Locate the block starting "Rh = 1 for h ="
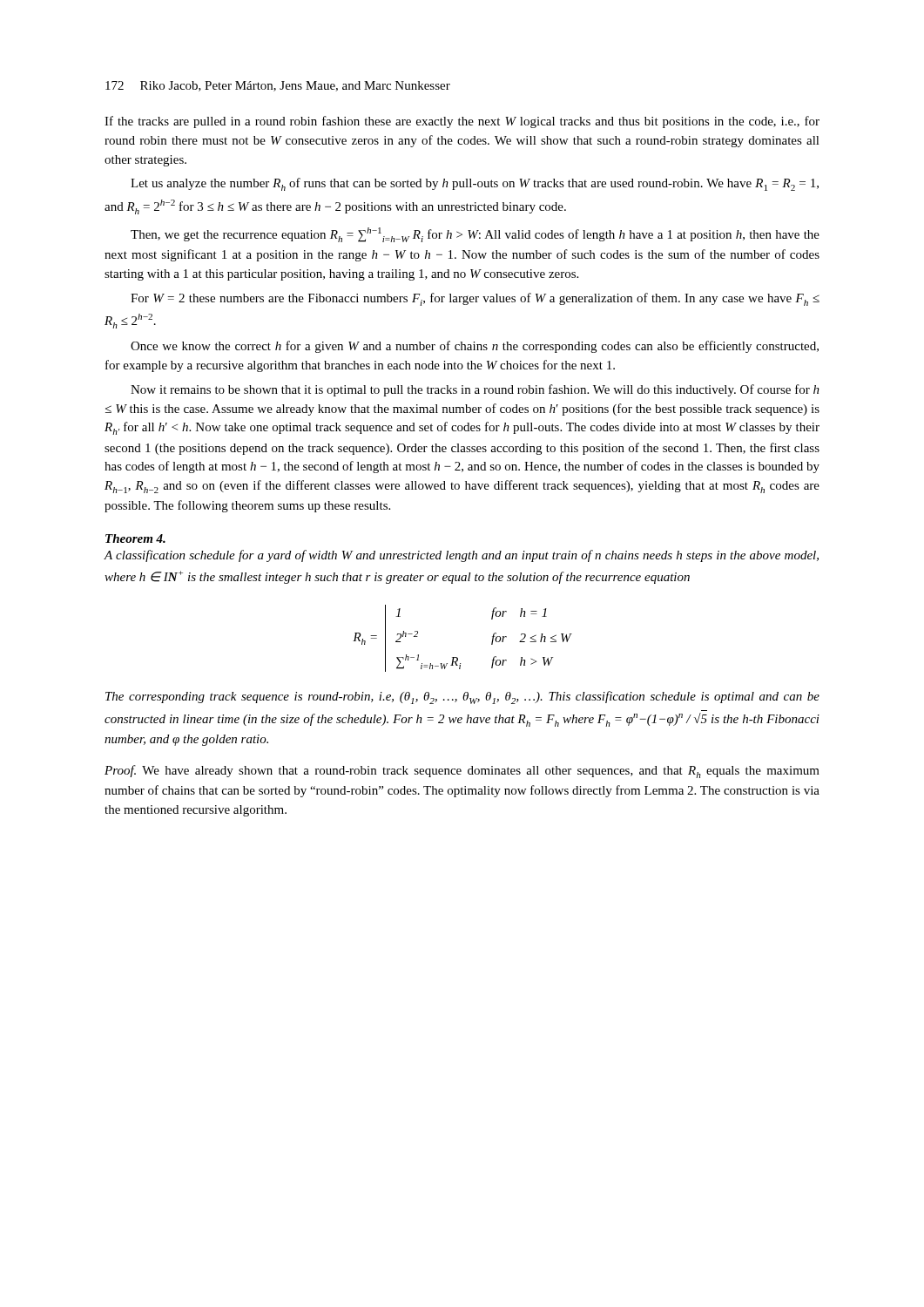This screenshot has width=924, height=1307. [462, 638]
